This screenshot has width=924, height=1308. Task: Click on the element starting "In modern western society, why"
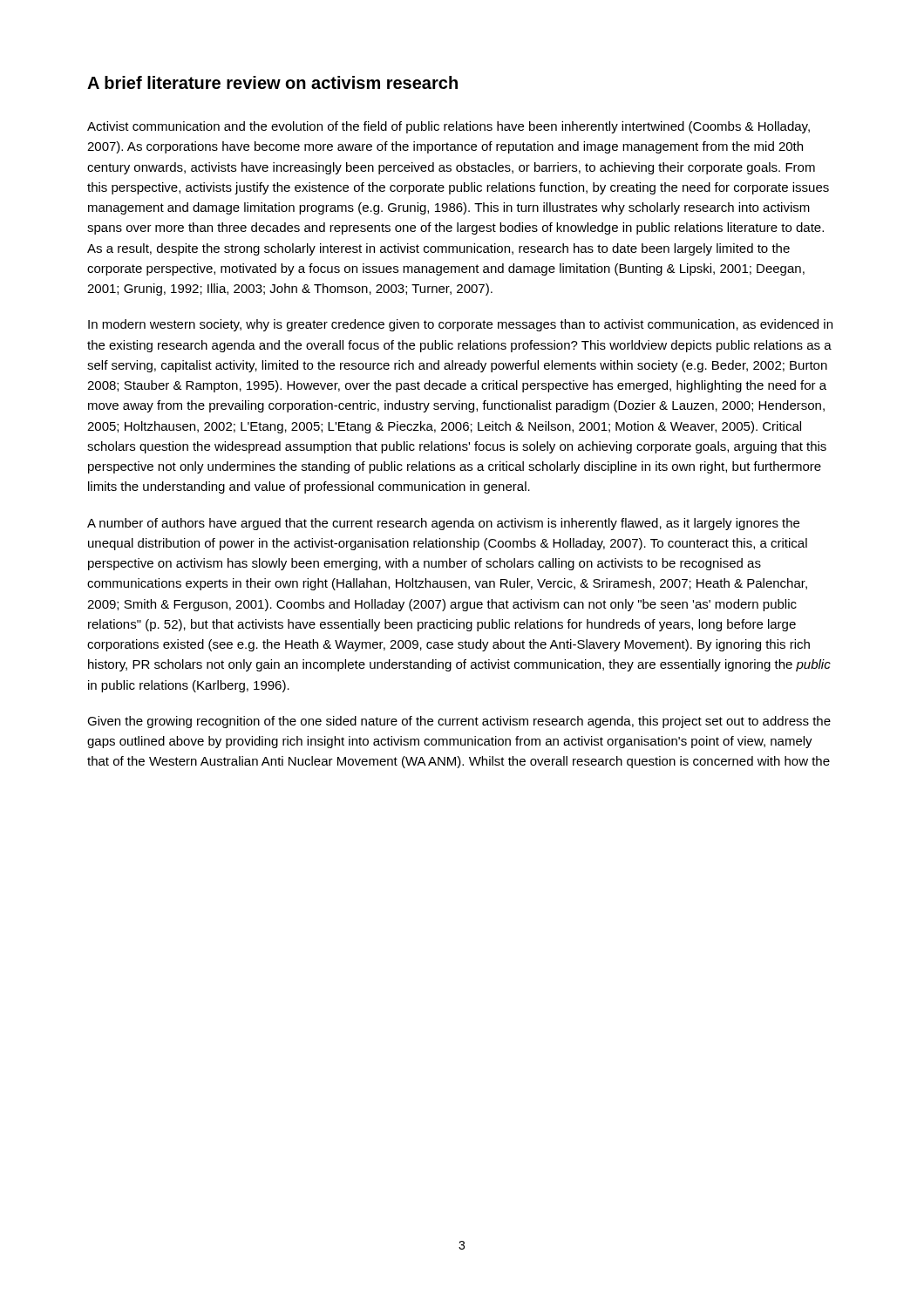[x=460, y=405]
